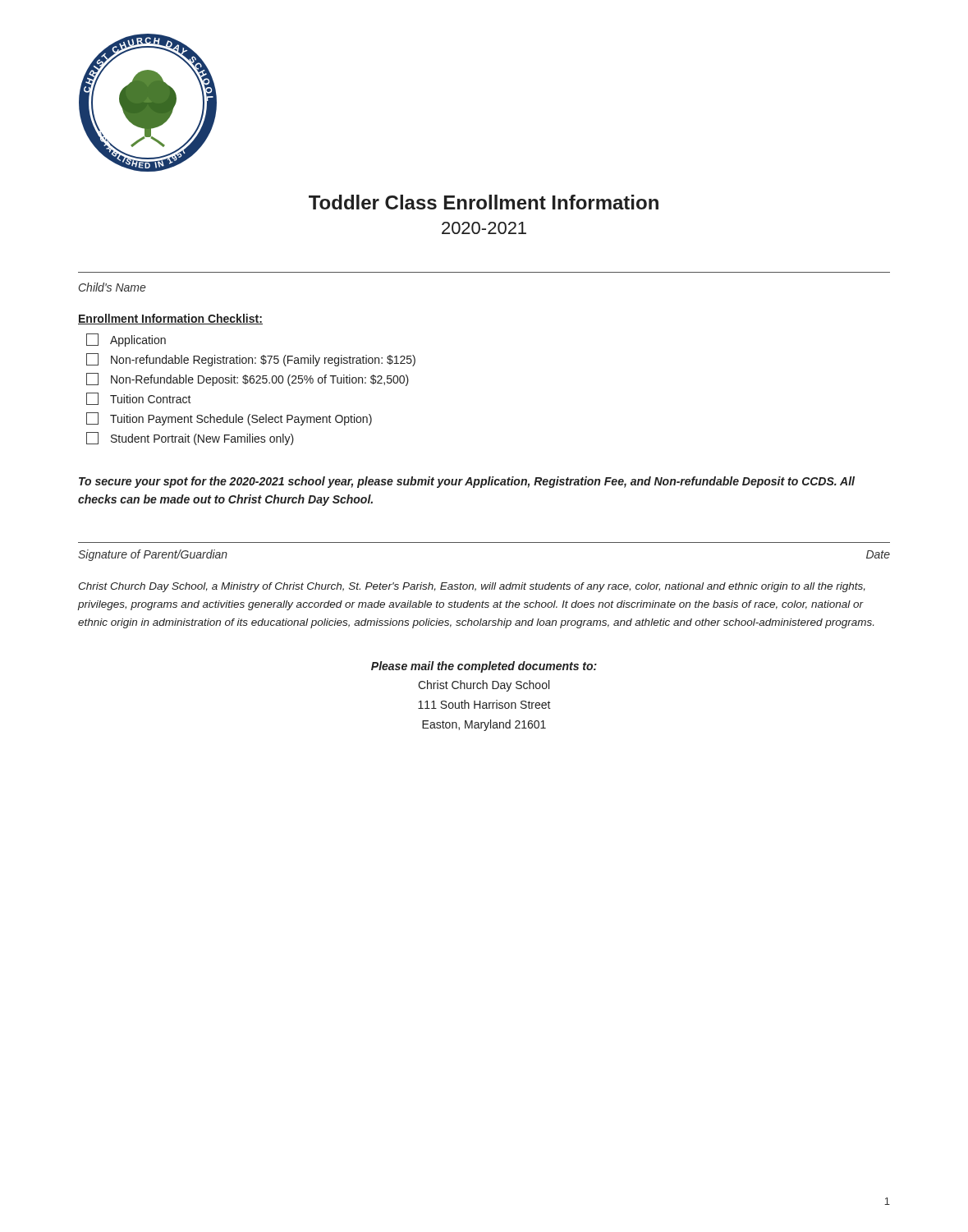Click where it says "Enrollment Information Checklist:"

click(170, 319)
